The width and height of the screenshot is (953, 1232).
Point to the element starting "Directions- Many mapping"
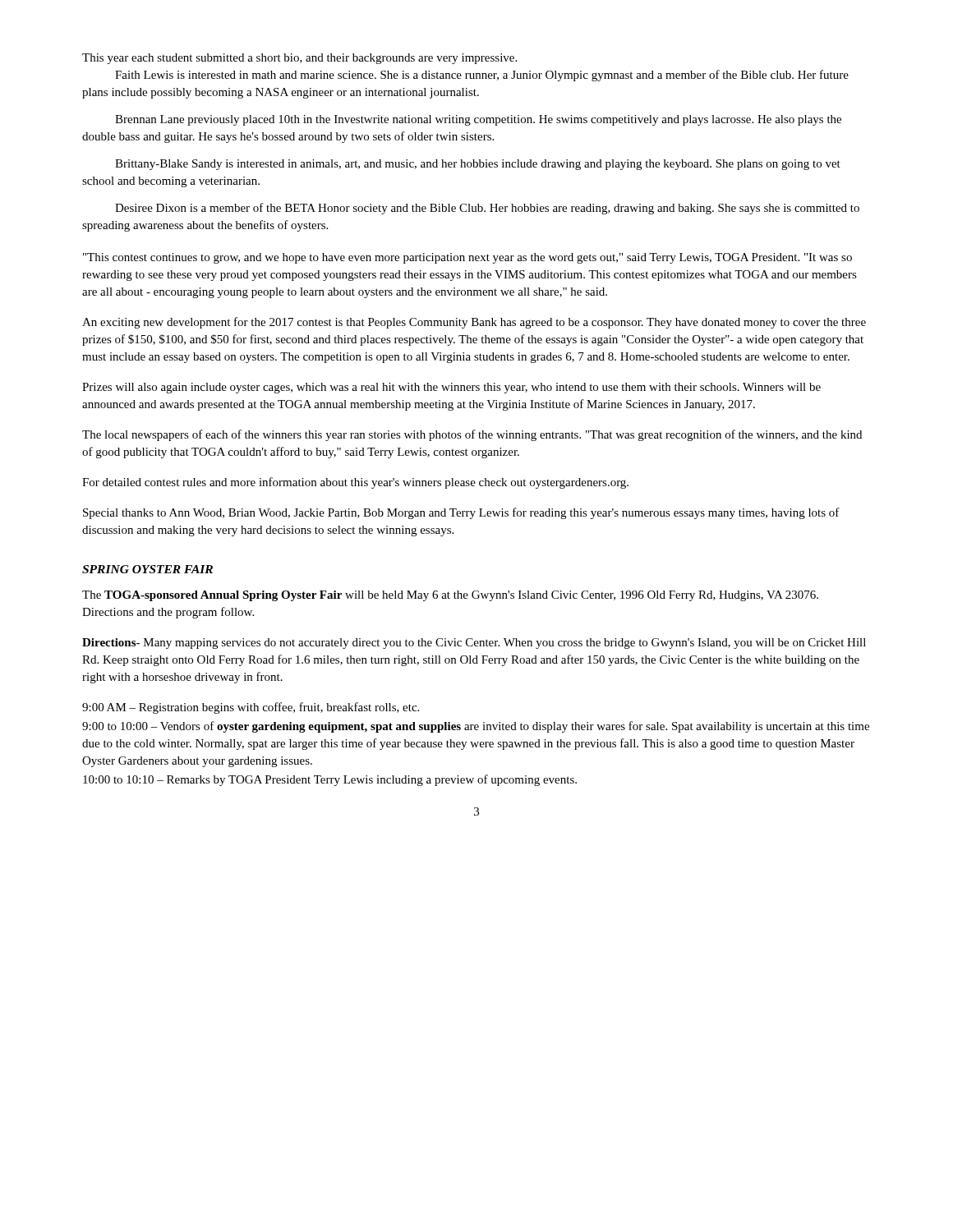coord(476,660)
